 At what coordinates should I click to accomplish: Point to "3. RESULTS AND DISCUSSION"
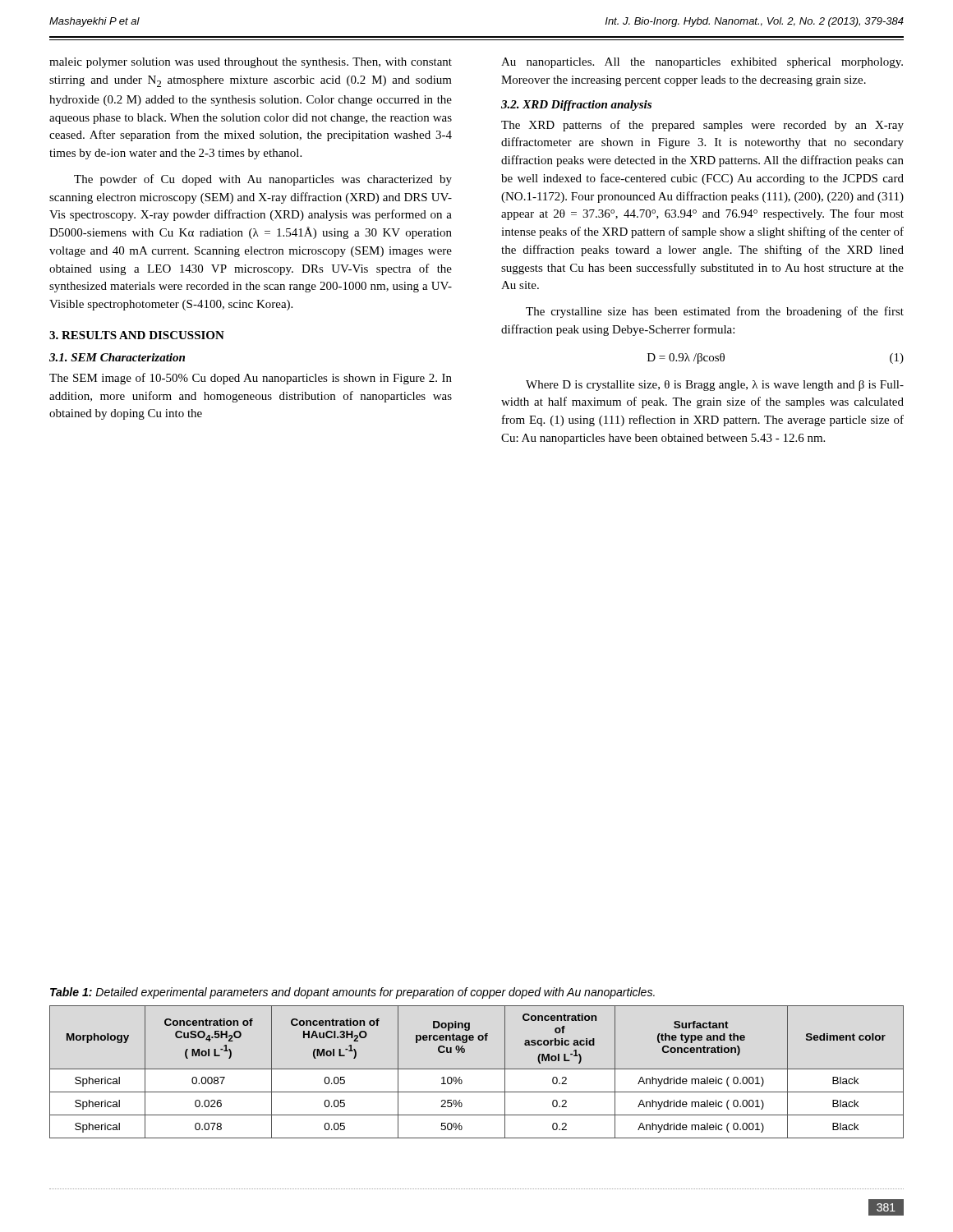[x=137, y=335]
